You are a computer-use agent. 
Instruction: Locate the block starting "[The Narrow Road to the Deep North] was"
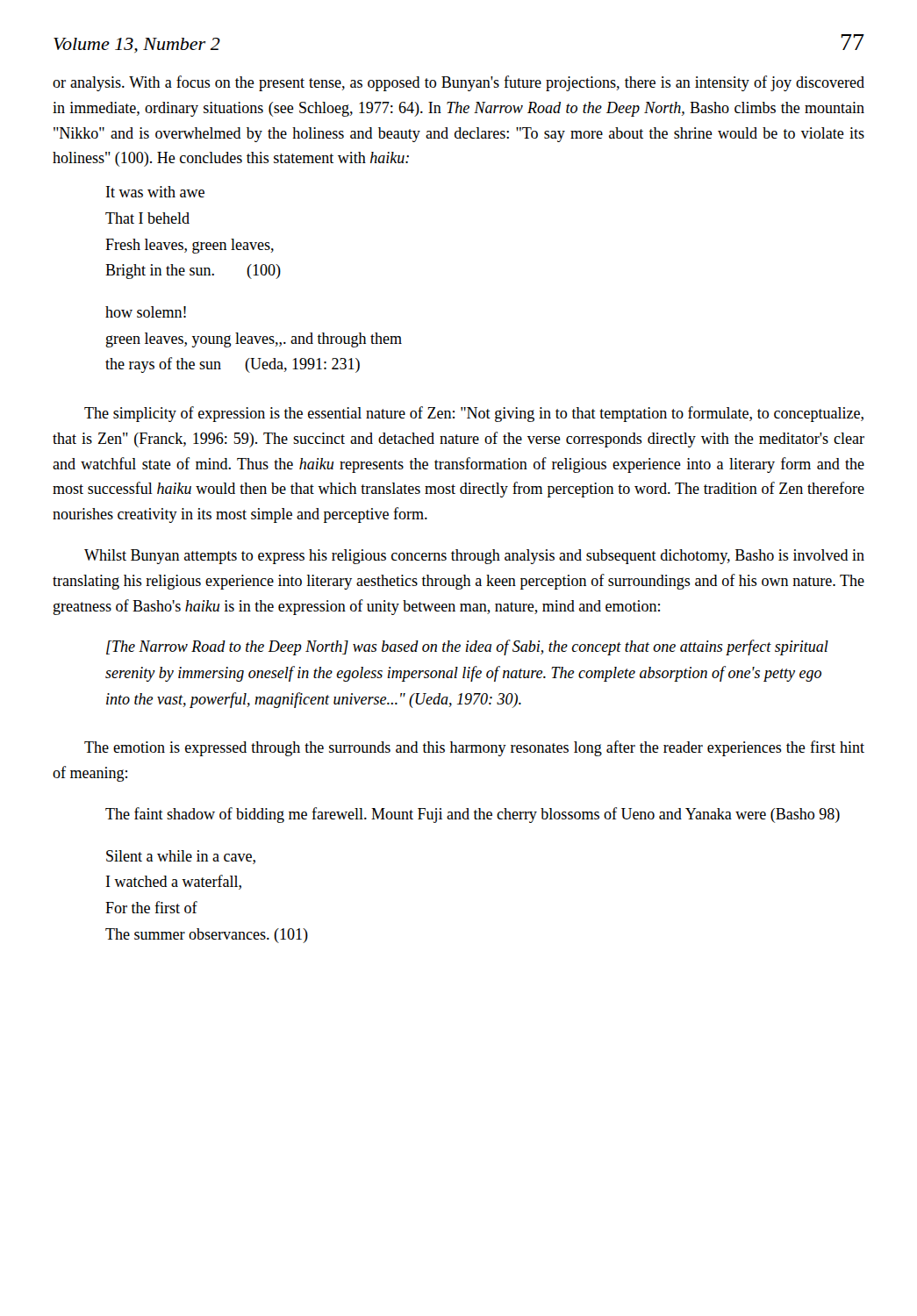tap(476, 674)
